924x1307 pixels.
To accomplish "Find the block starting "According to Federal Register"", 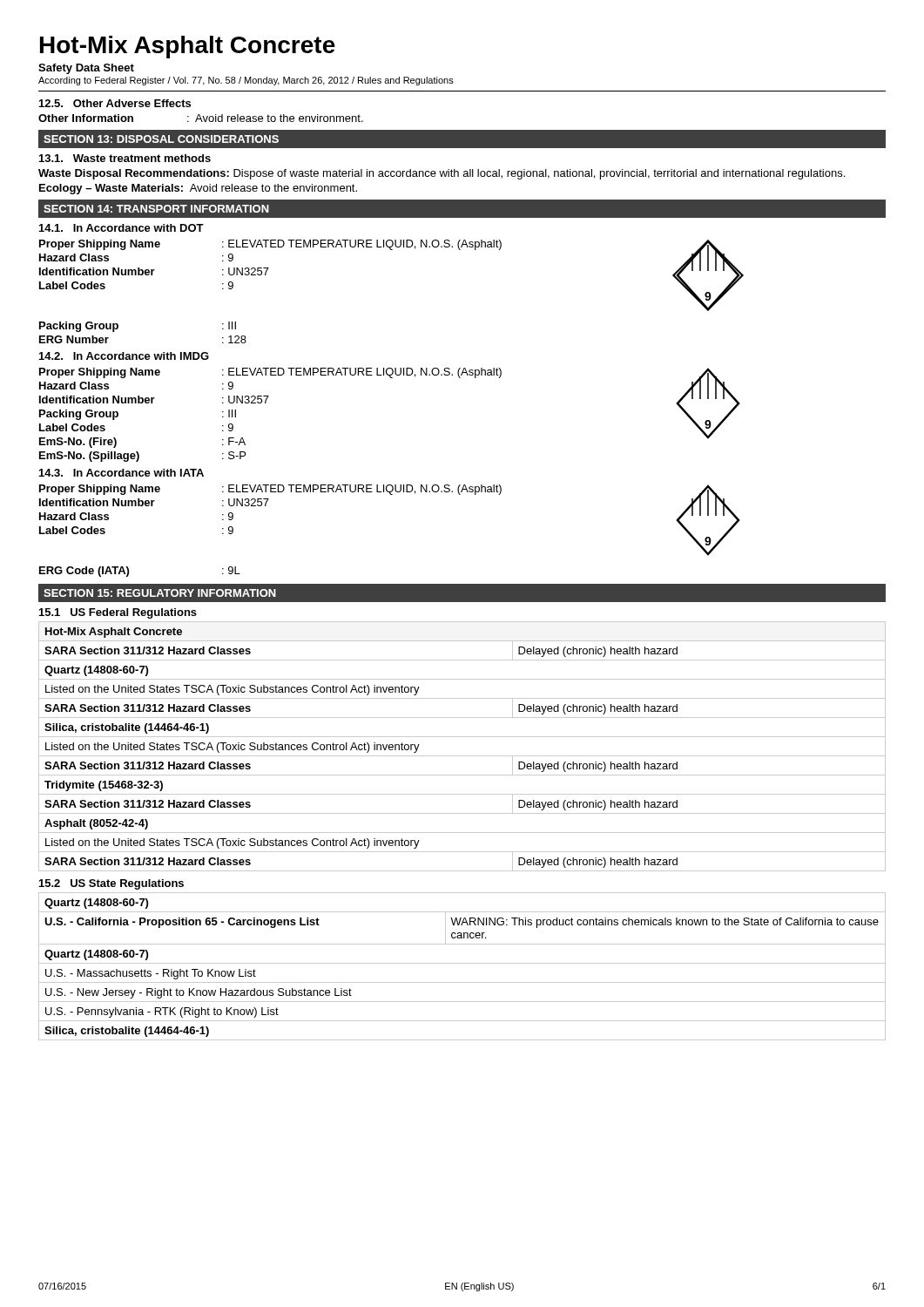I will 246,80.
